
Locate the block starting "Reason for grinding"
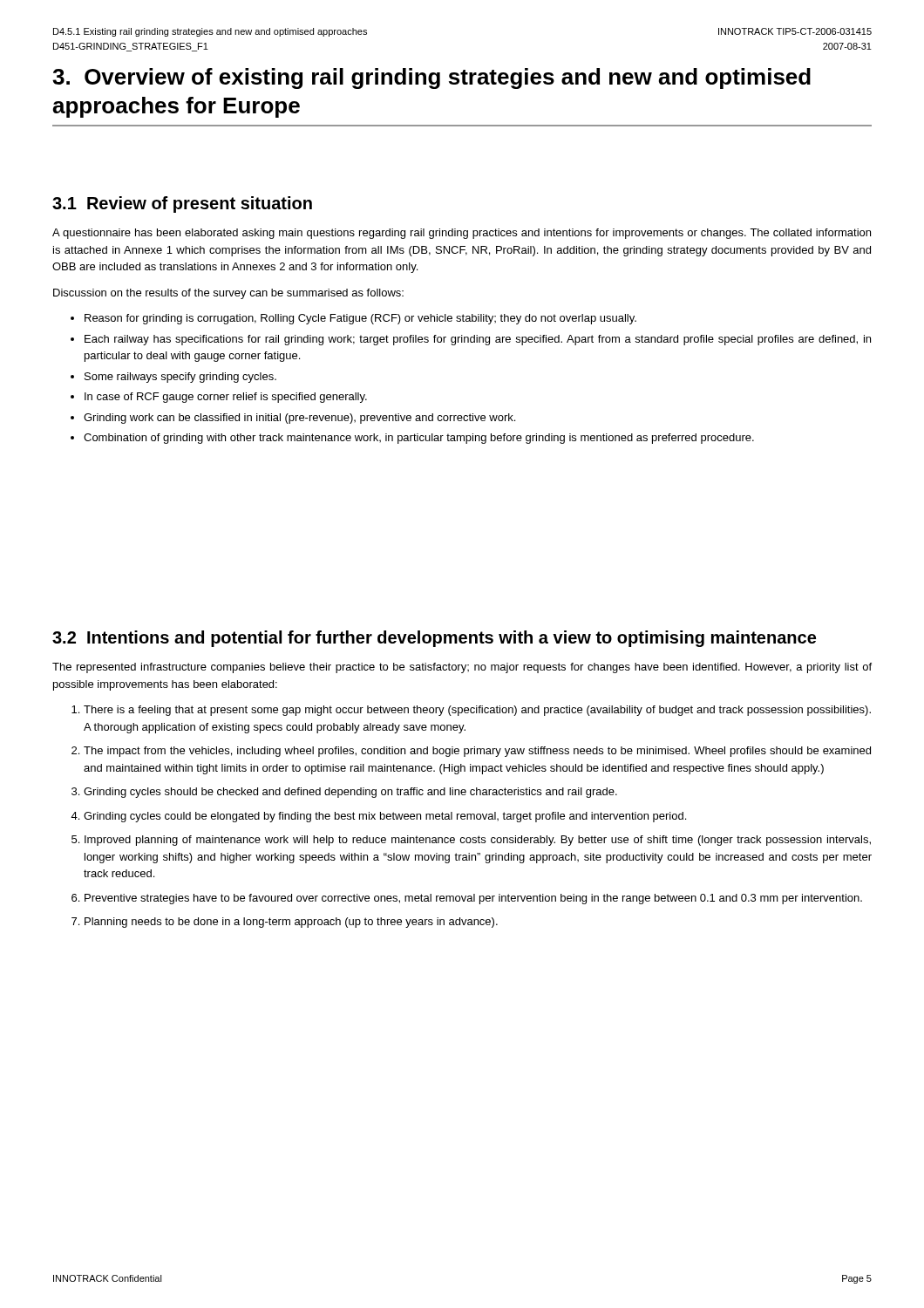pyautogui.click(x=360, y=318)
